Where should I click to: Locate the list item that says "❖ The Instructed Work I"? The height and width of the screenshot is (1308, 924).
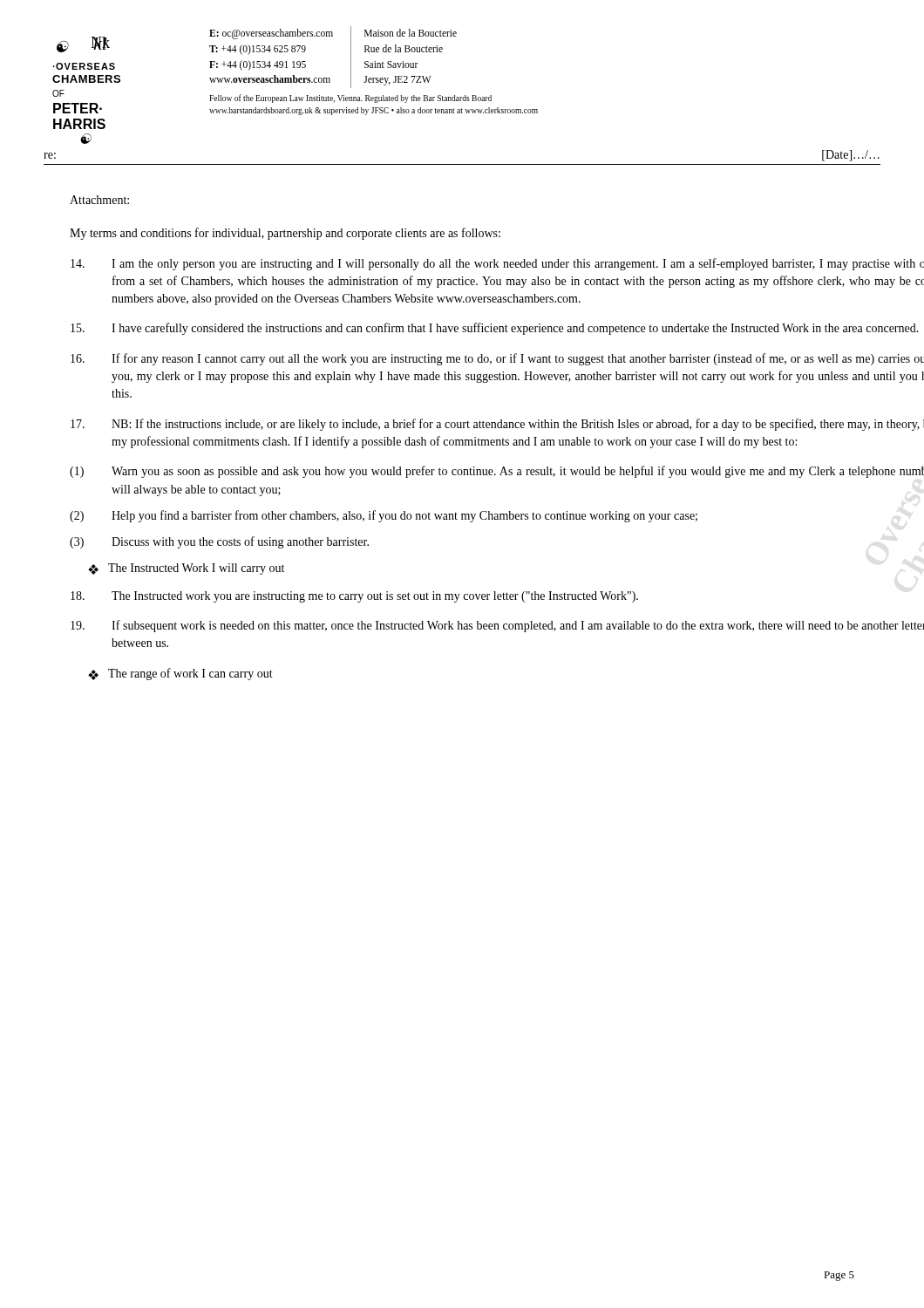(x=186, y=570)
